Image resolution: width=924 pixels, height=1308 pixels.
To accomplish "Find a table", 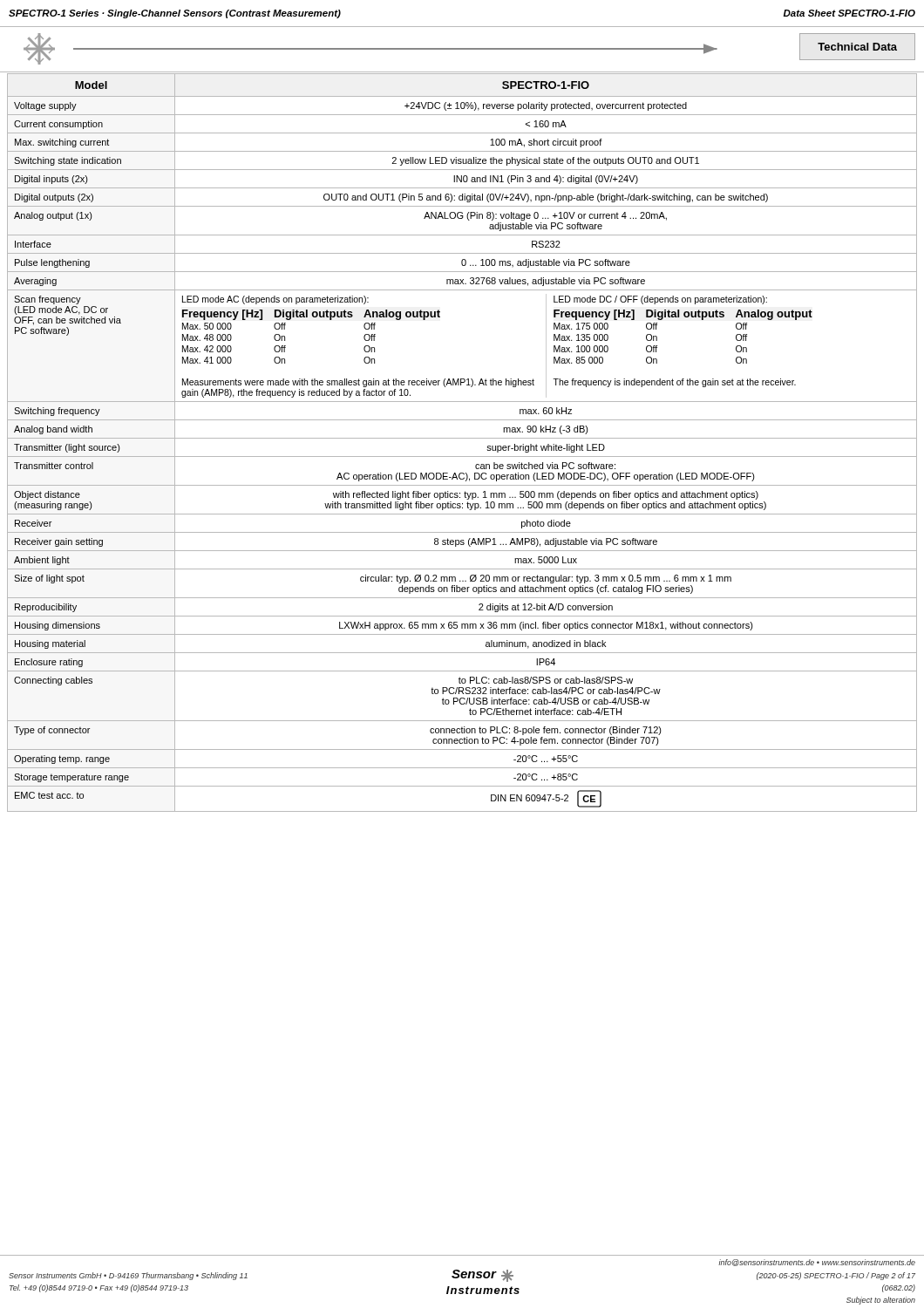I will pyautogui.click(x=462, y=664).
